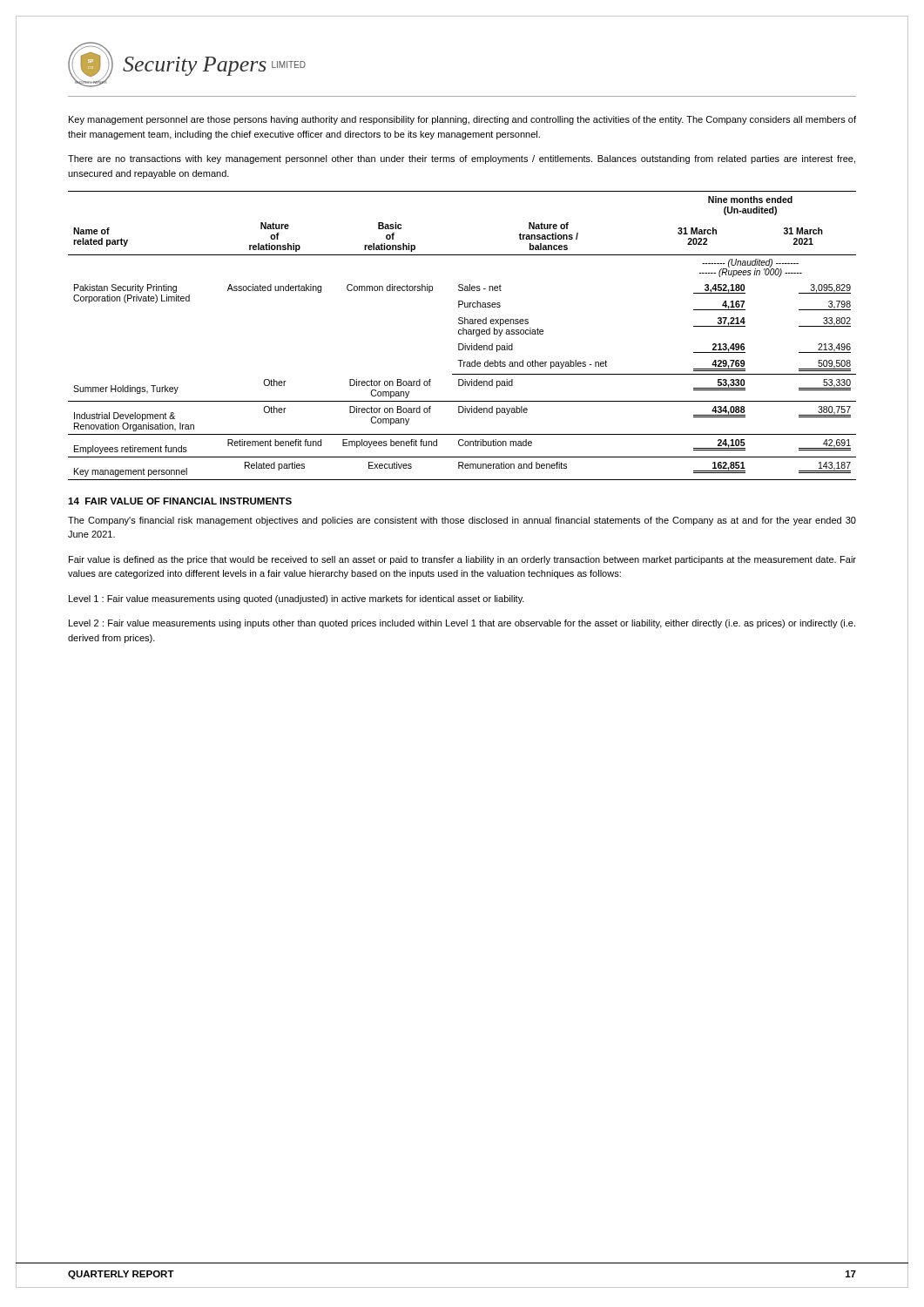Image resolution: width=924 pixels, height=1307 pixels.
Task: Select the text block that reads "The Company's financial"
Action: [x=462, y=527]
